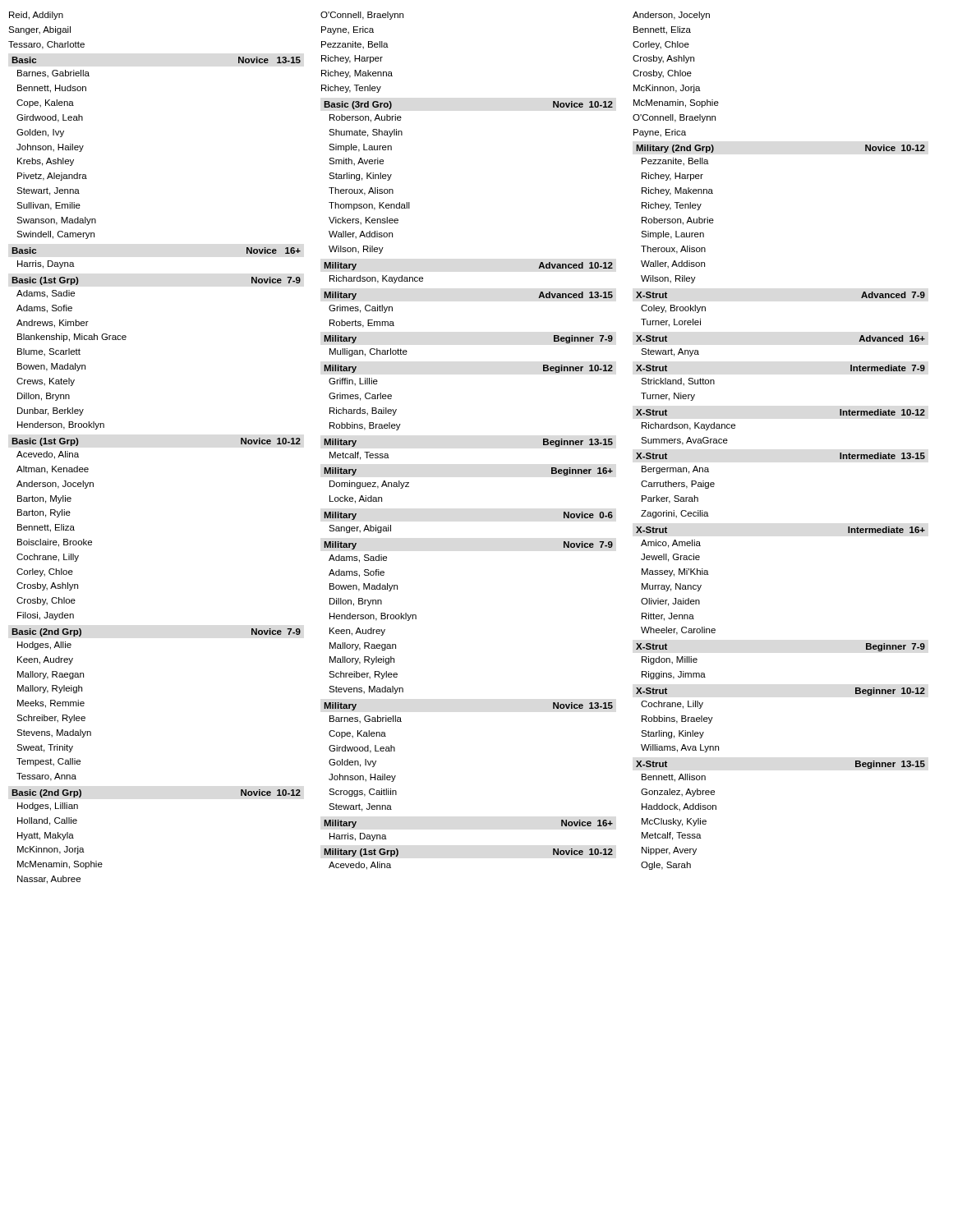
Task: Click on the table containing "MilitaryNovice 13-15"
Action: (x=468, y=705)
